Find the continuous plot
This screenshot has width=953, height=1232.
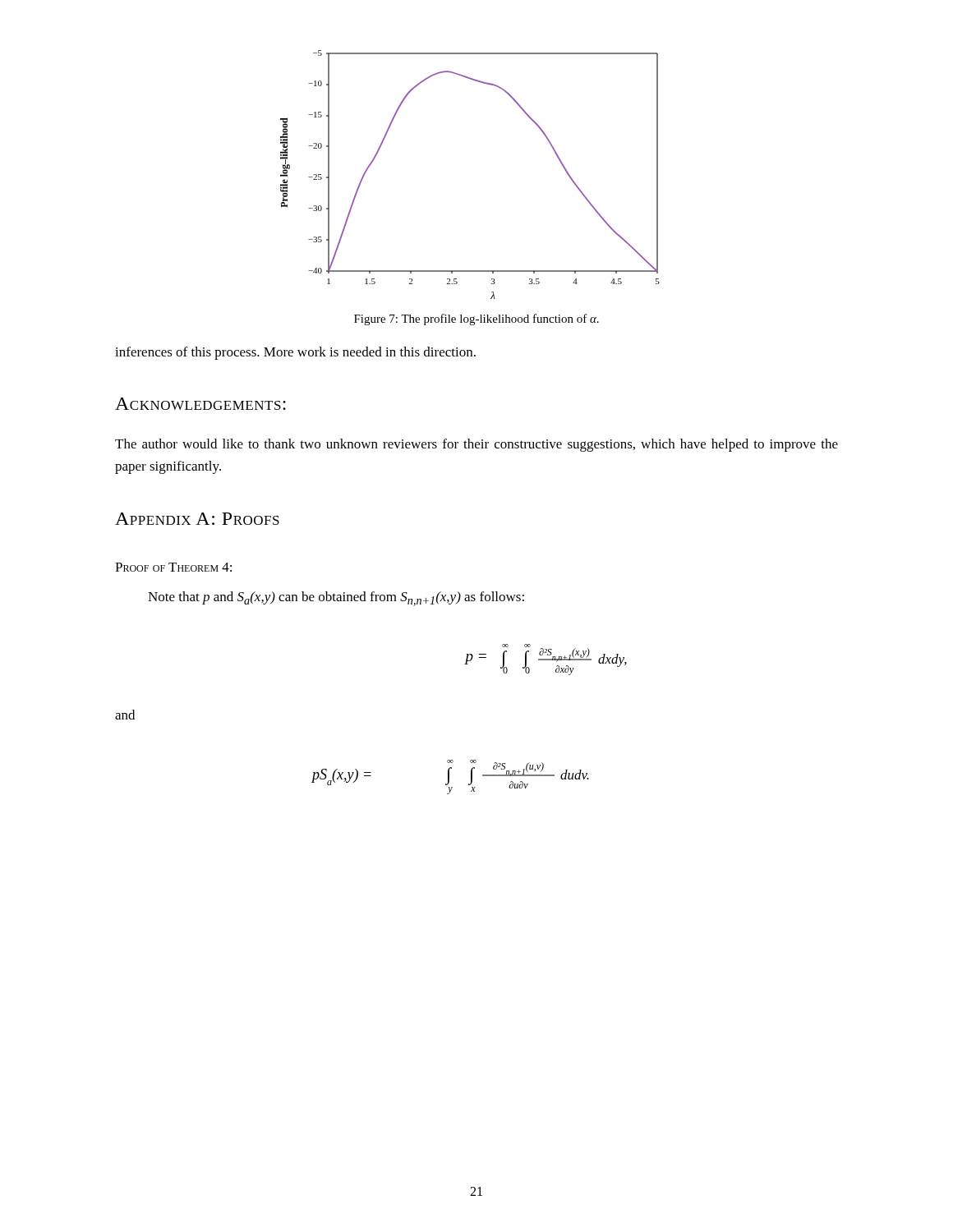(476, 172)
